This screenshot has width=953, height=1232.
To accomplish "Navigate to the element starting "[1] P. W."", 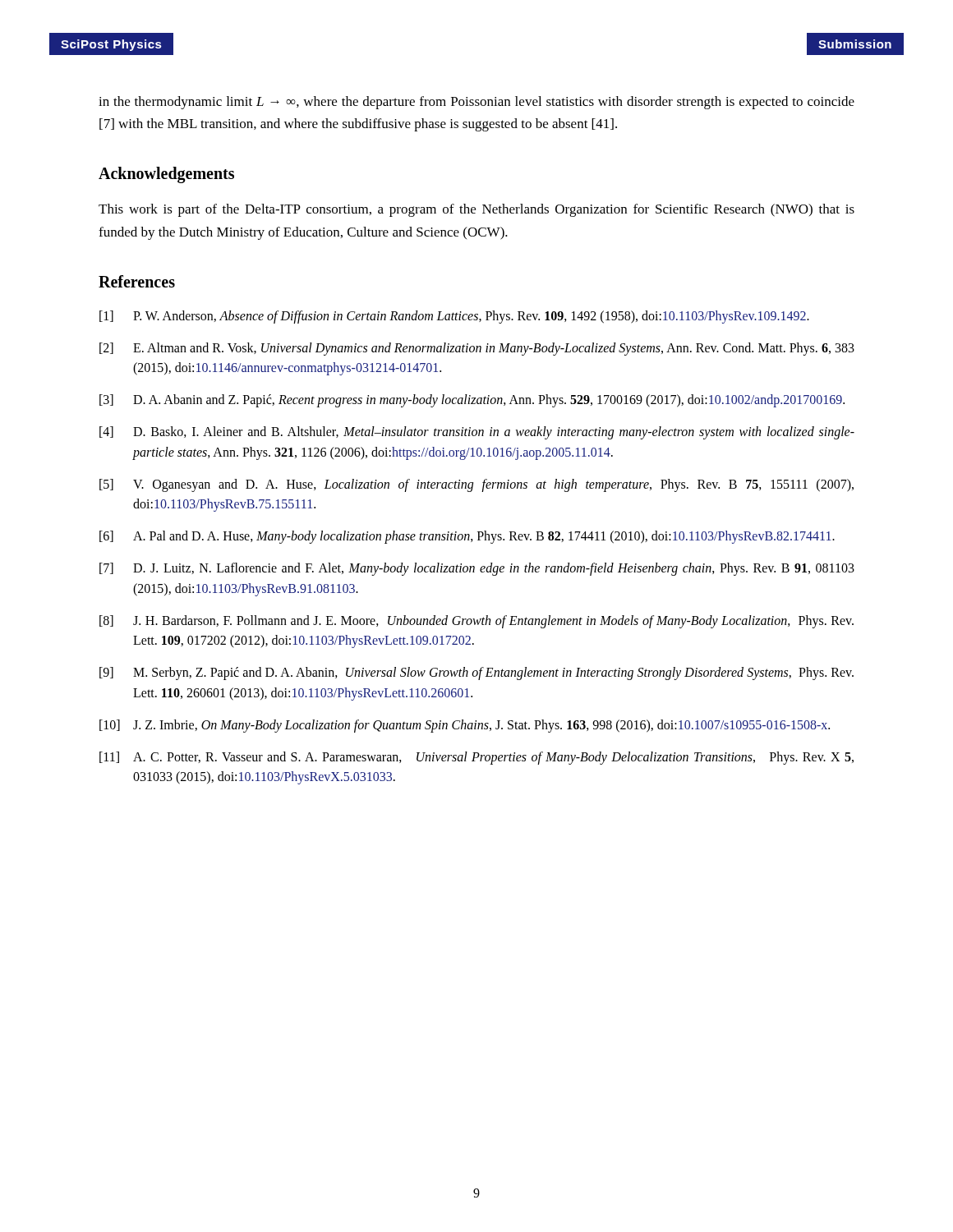I will click(476, 316).
